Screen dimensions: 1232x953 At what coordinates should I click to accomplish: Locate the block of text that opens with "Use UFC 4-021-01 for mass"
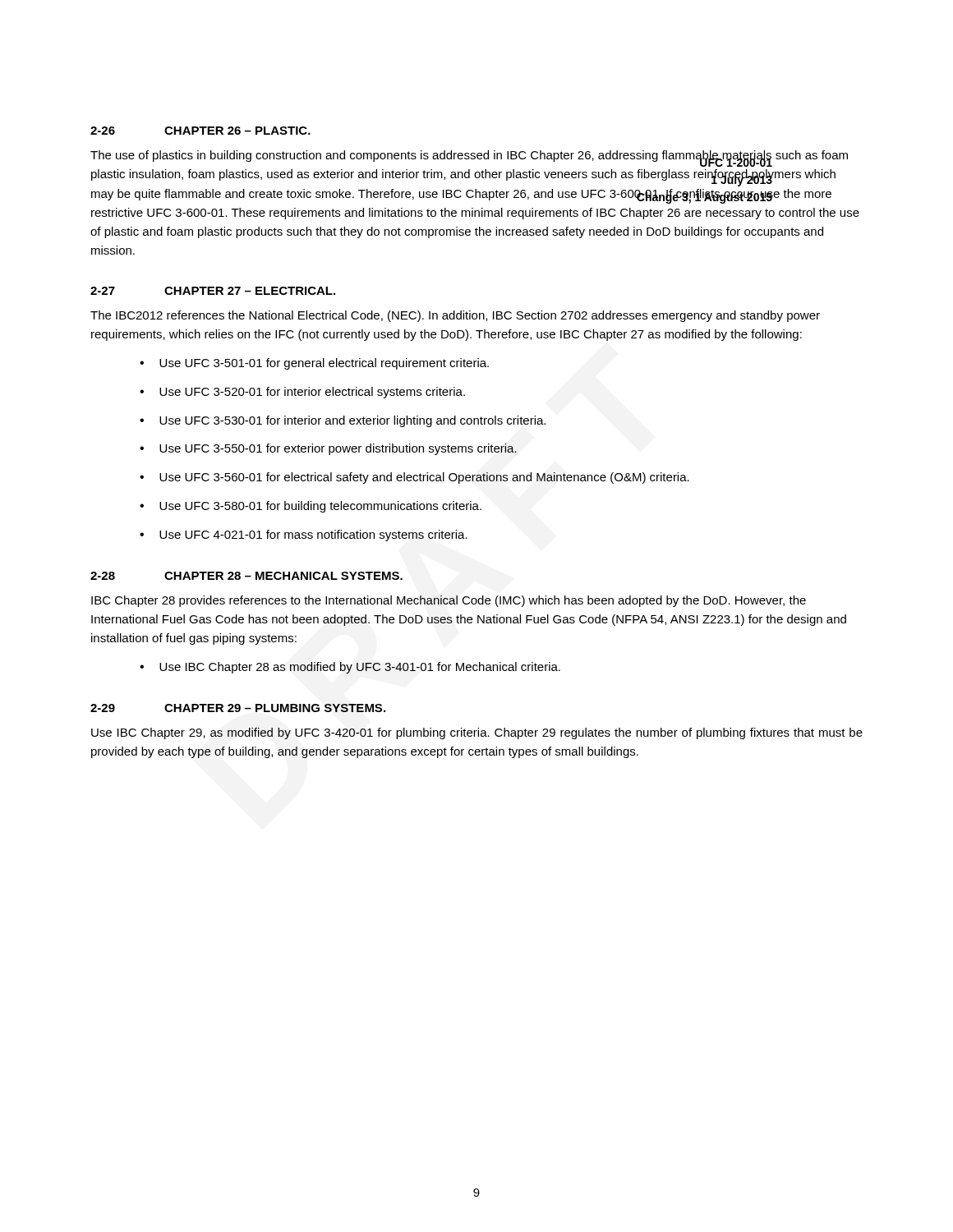point(313,534)
